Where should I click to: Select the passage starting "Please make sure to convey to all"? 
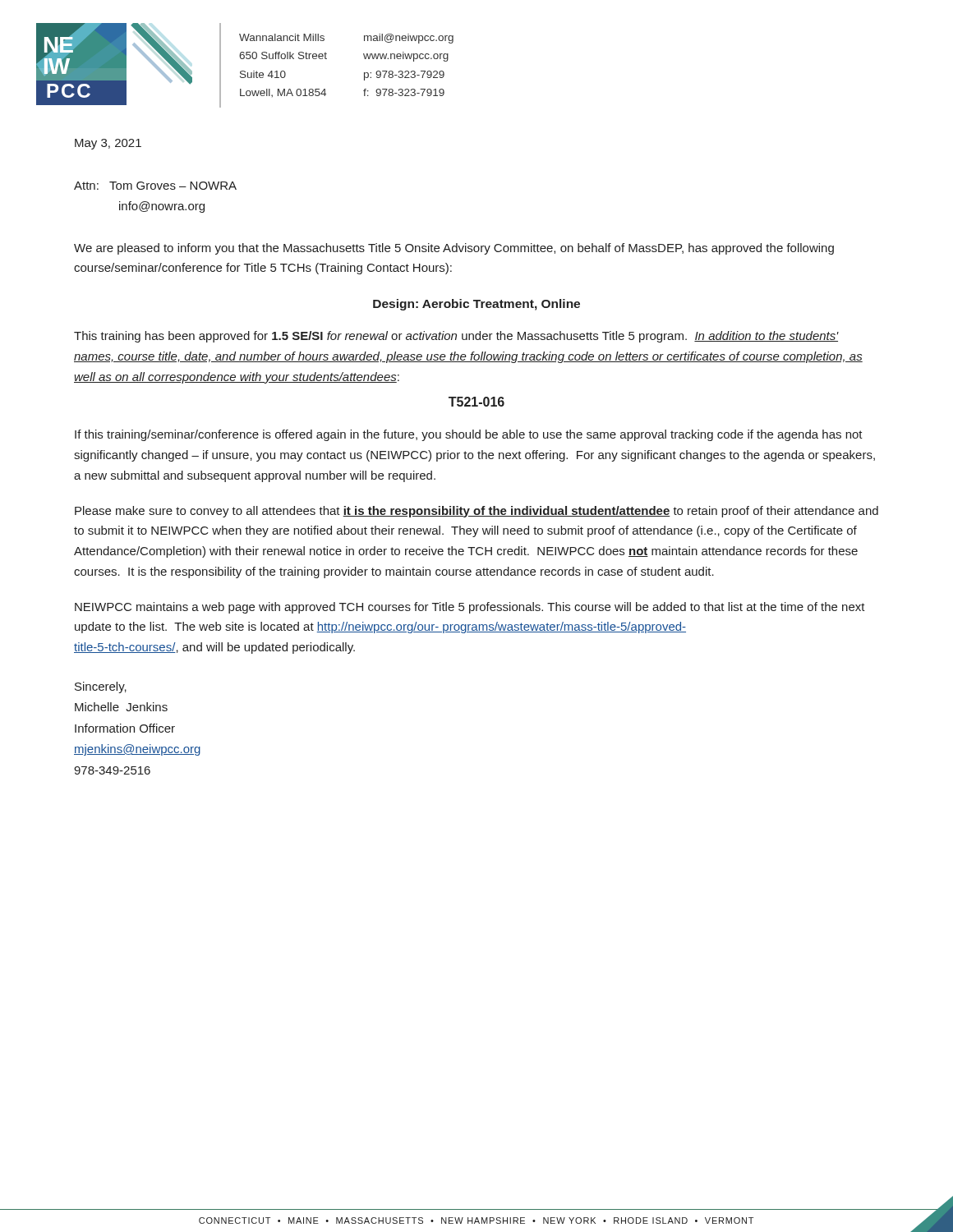tap(476, 541)
